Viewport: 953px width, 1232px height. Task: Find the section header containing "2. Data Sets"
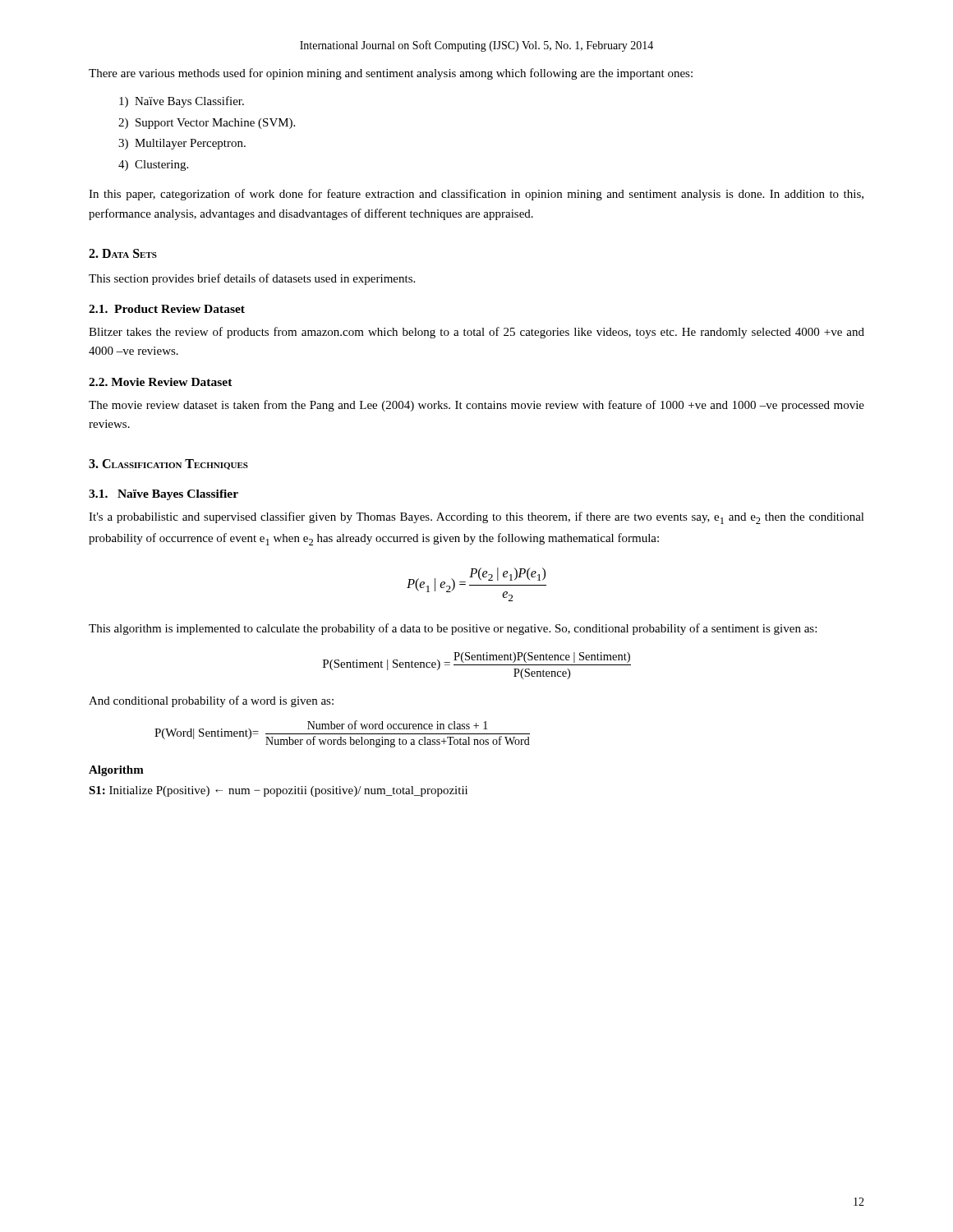pos(123,253)
